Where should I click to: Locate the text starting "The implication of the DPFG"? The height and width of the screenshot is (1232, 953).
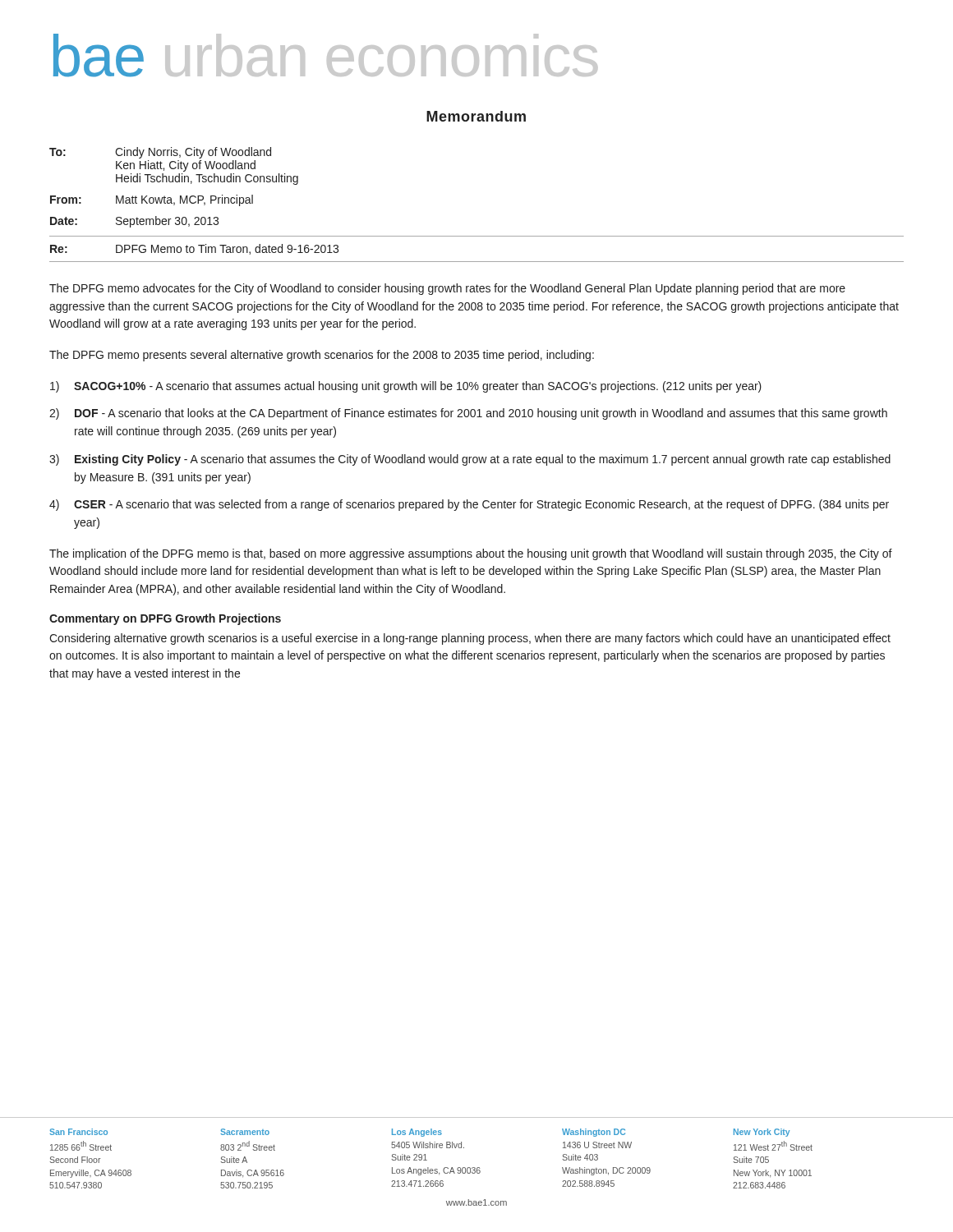tap(476, 572)
